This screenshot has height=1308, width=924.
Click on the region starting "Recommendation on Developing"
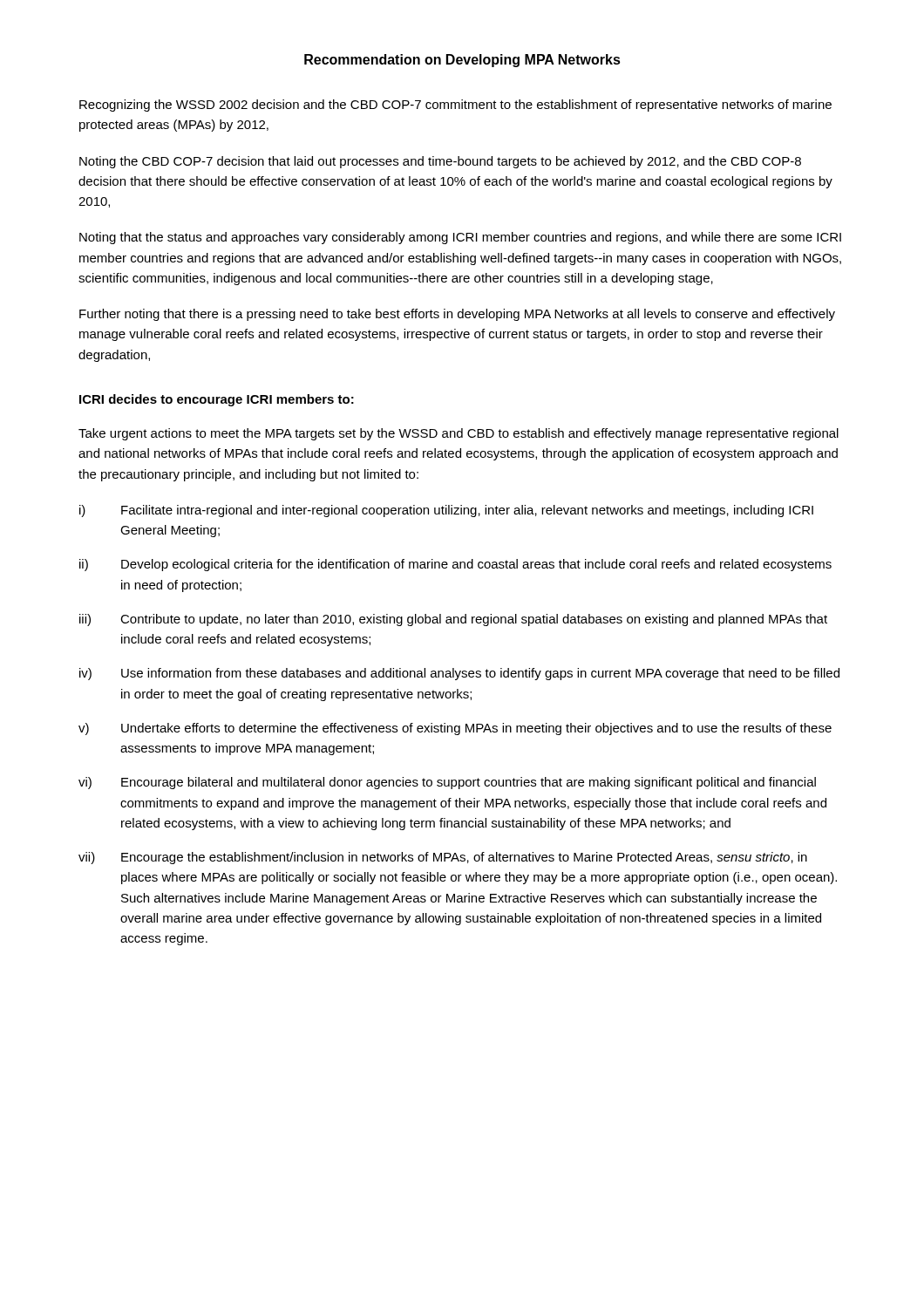coord(462,60)
